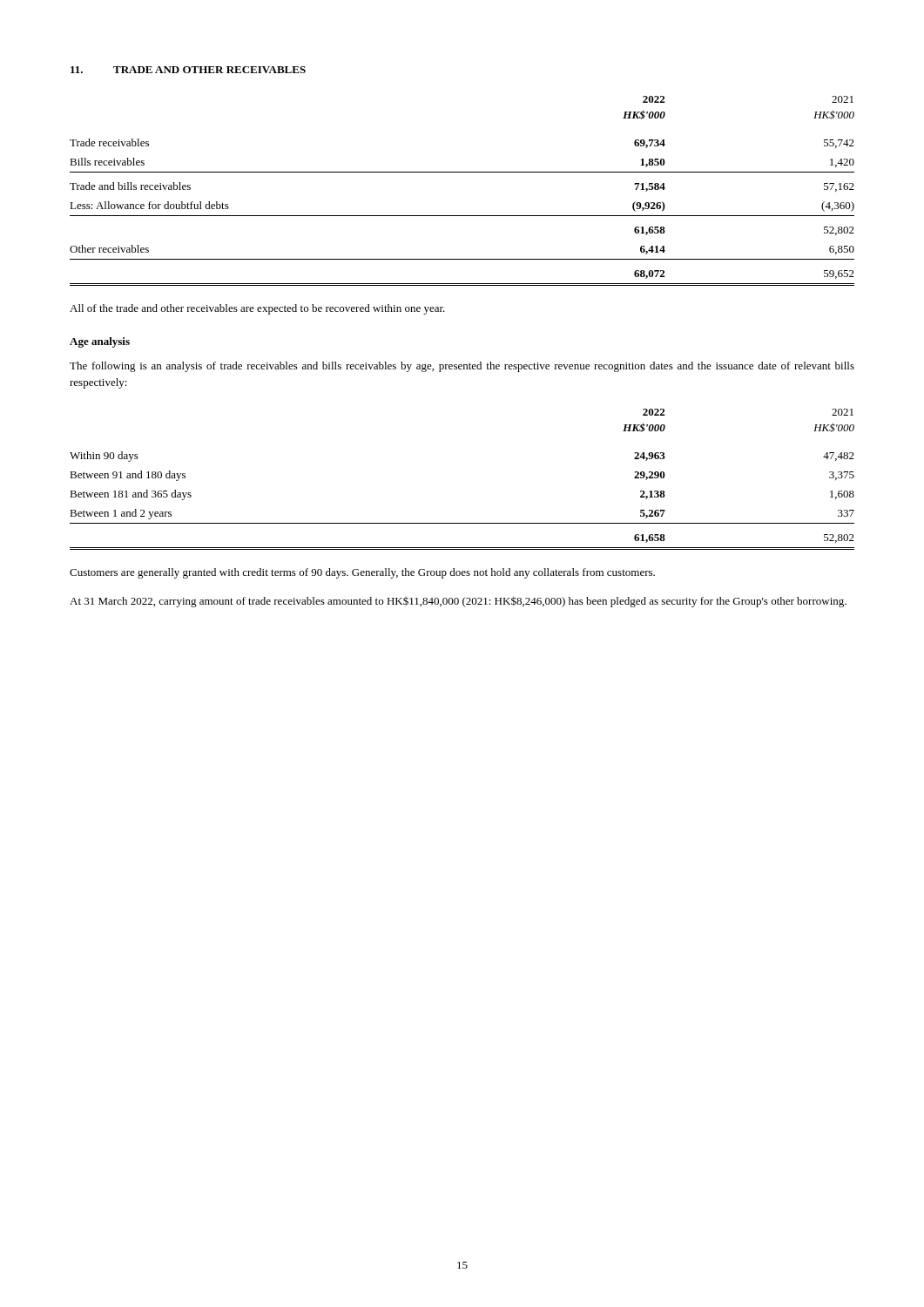Image resolution: width=924 pixels, height=1307 pixels.
Task: Find the element starting "The following is an"
Action: click(x=462, y=374)
